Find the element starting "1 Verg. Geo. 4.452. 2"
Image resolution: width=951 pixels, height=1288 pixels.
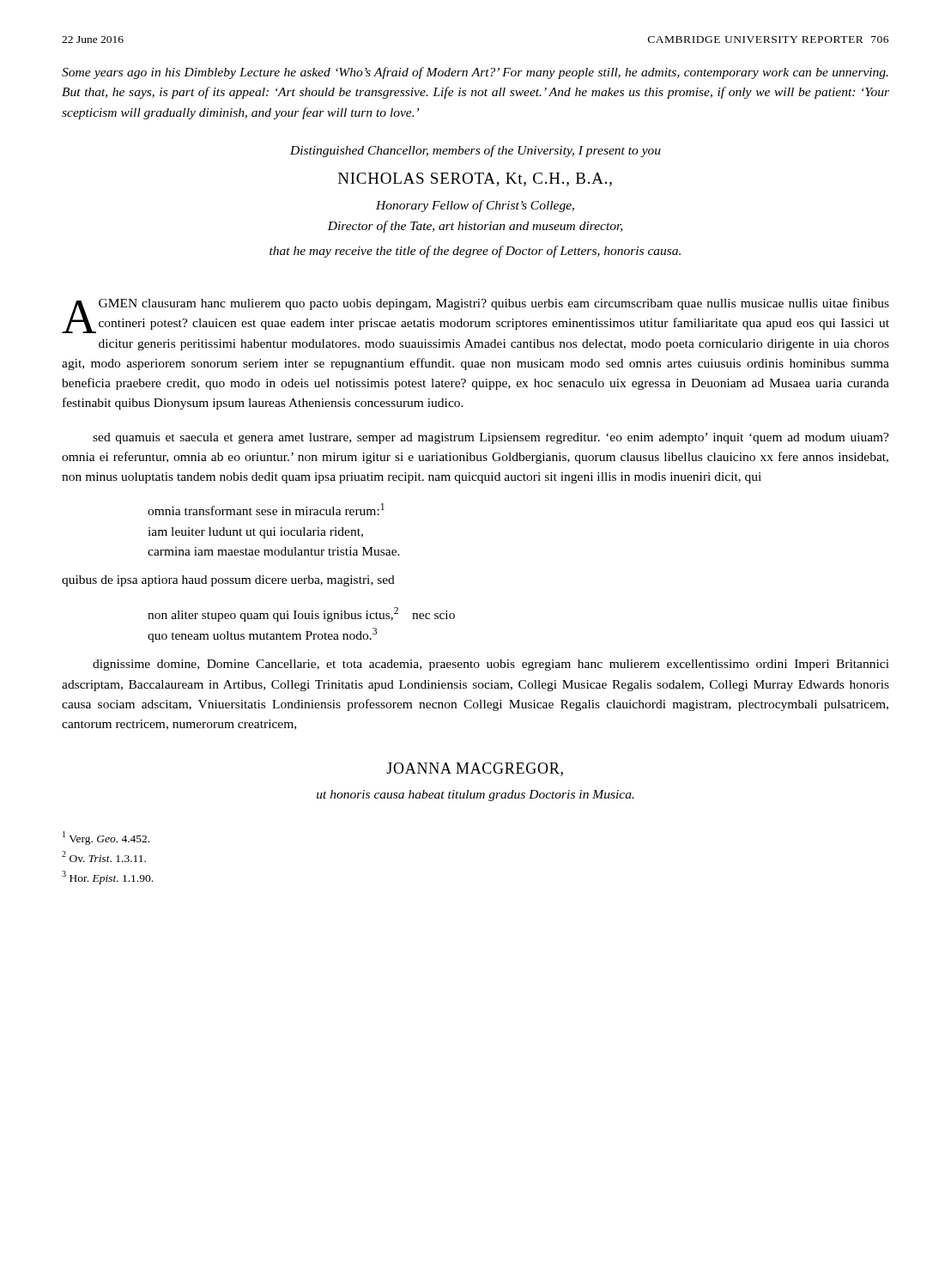[x=106, y=838]
